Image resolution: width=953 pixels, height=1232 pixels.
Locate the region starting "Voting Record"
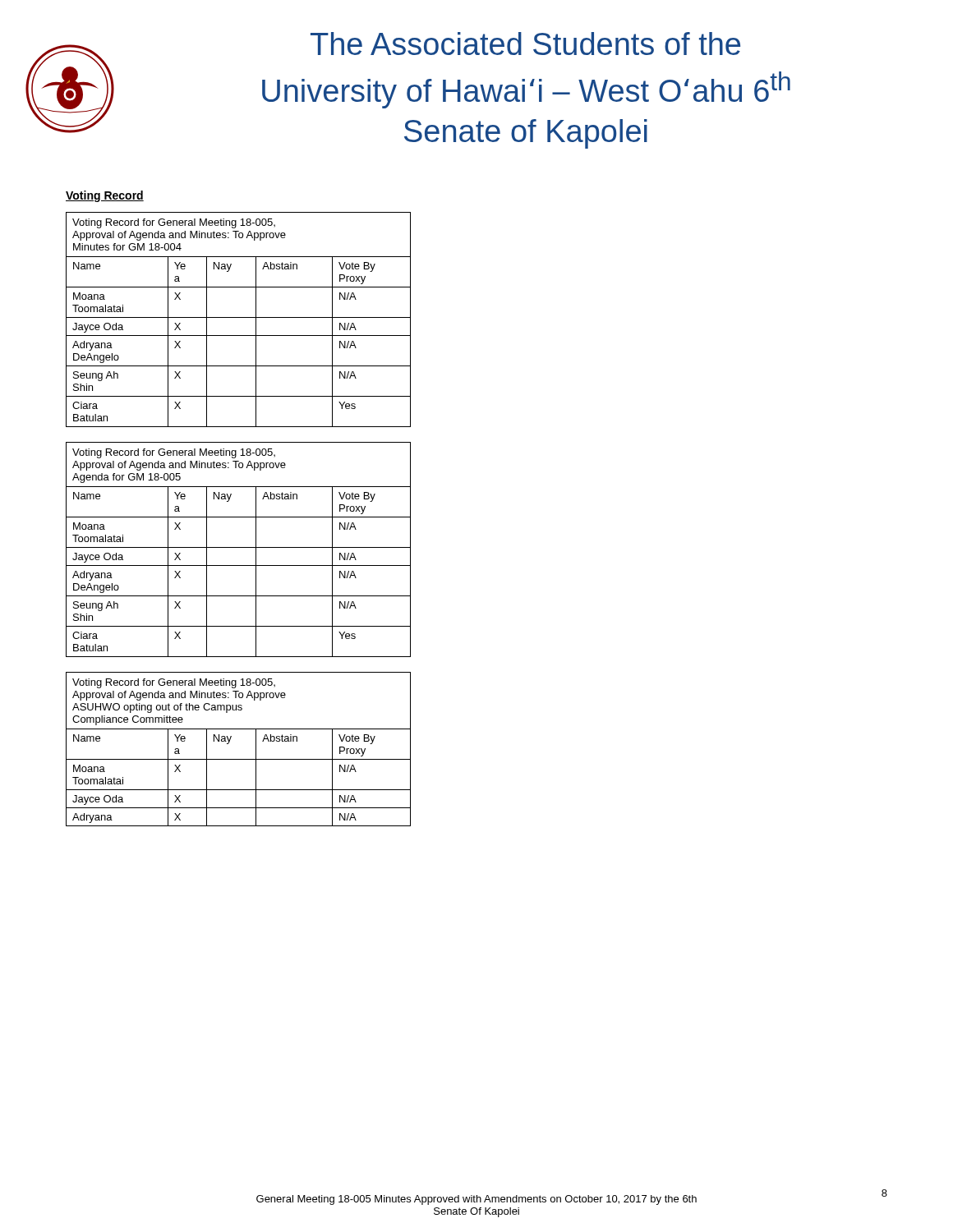coord(105,195)
